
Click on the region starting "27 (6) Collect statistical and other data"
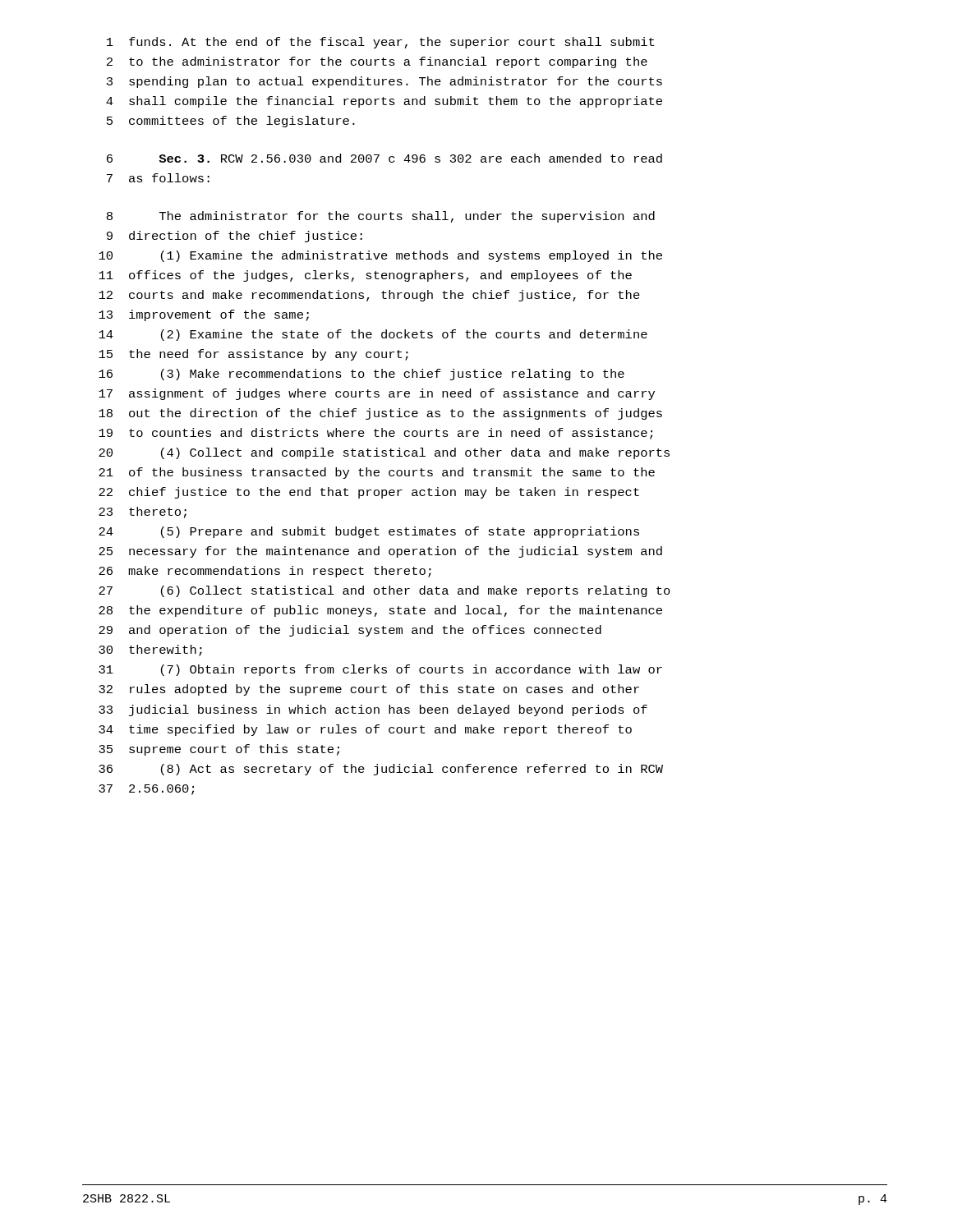(x=485, y=621)
